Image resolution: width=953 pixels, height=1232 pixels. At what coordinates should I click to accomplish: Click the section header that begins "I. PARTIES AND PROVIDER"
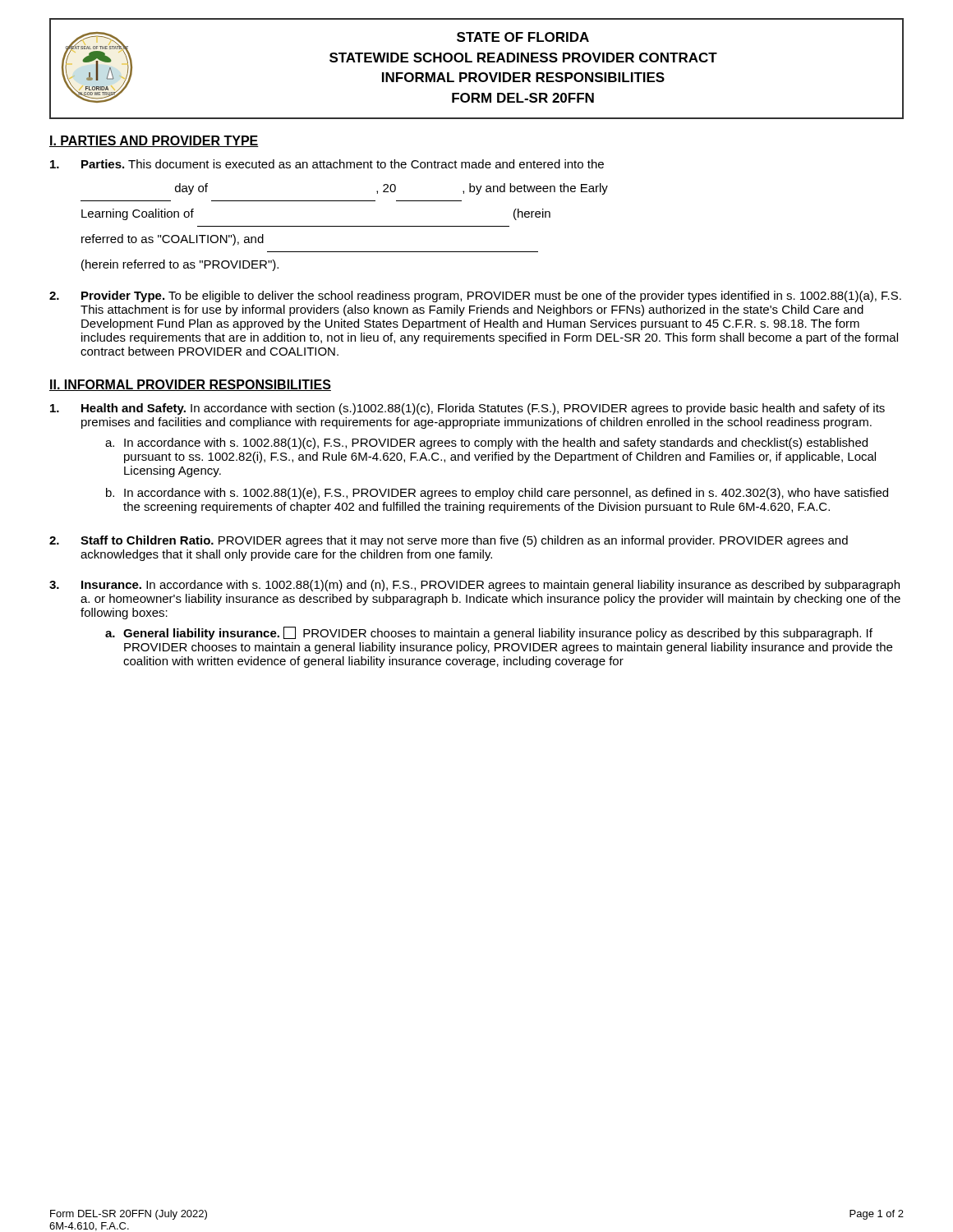pyautogui.click(x=154, y=141)
